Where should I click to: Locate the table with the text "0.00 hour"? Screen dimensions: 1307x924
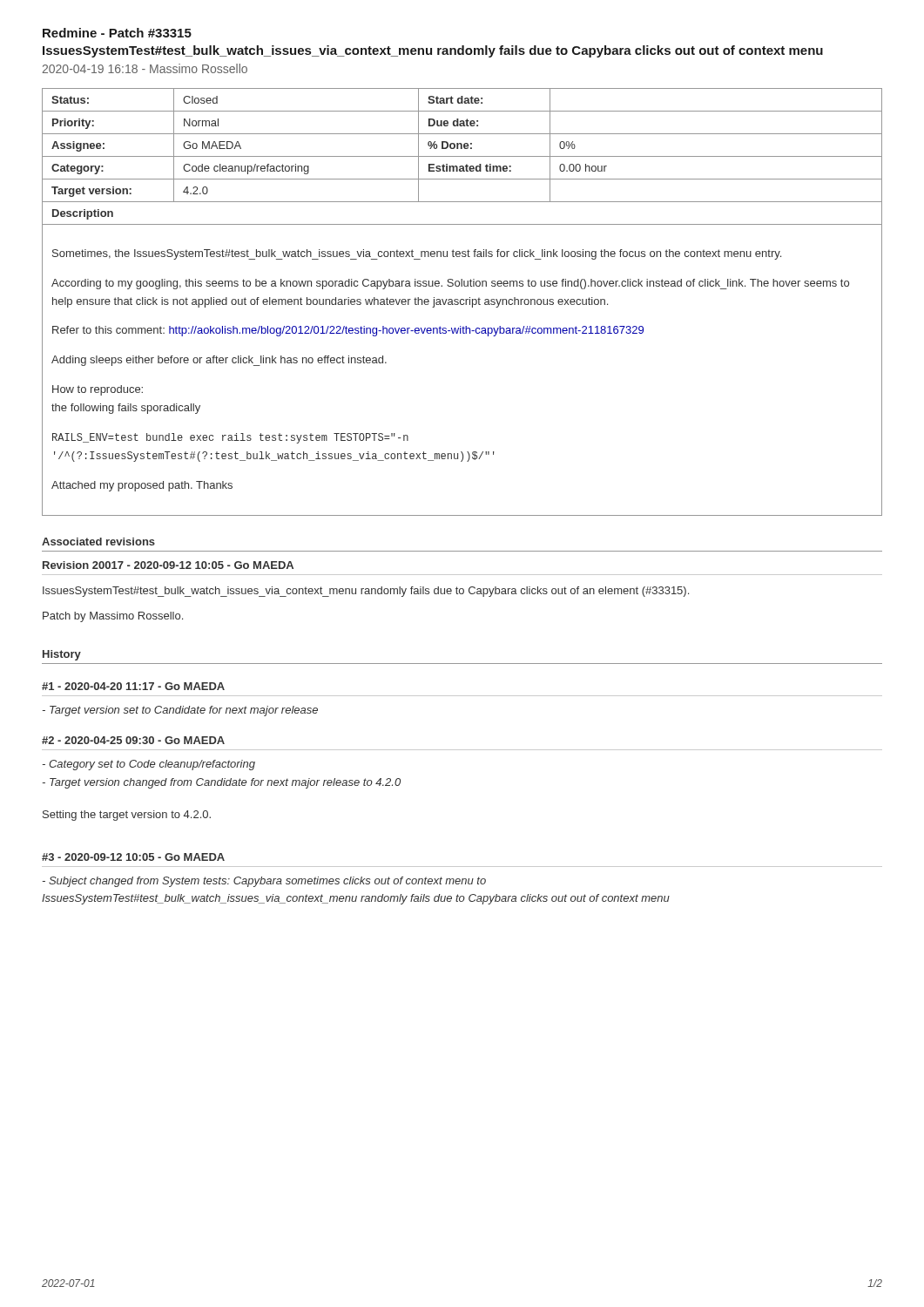coord(462,302)
